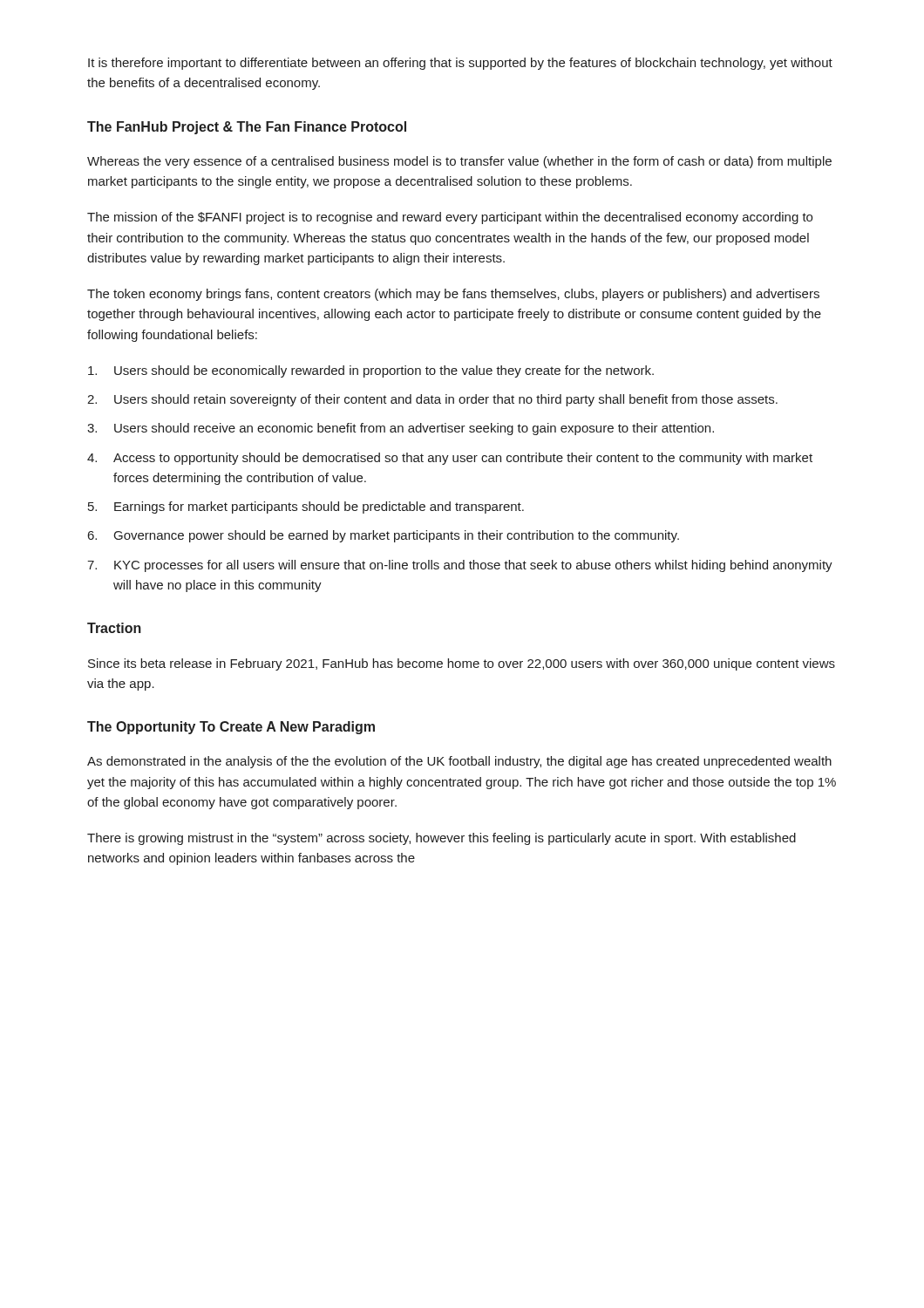Select the text starting "The token economy brings"
Screen dimensions: 1308x924
tap(454, 314)
